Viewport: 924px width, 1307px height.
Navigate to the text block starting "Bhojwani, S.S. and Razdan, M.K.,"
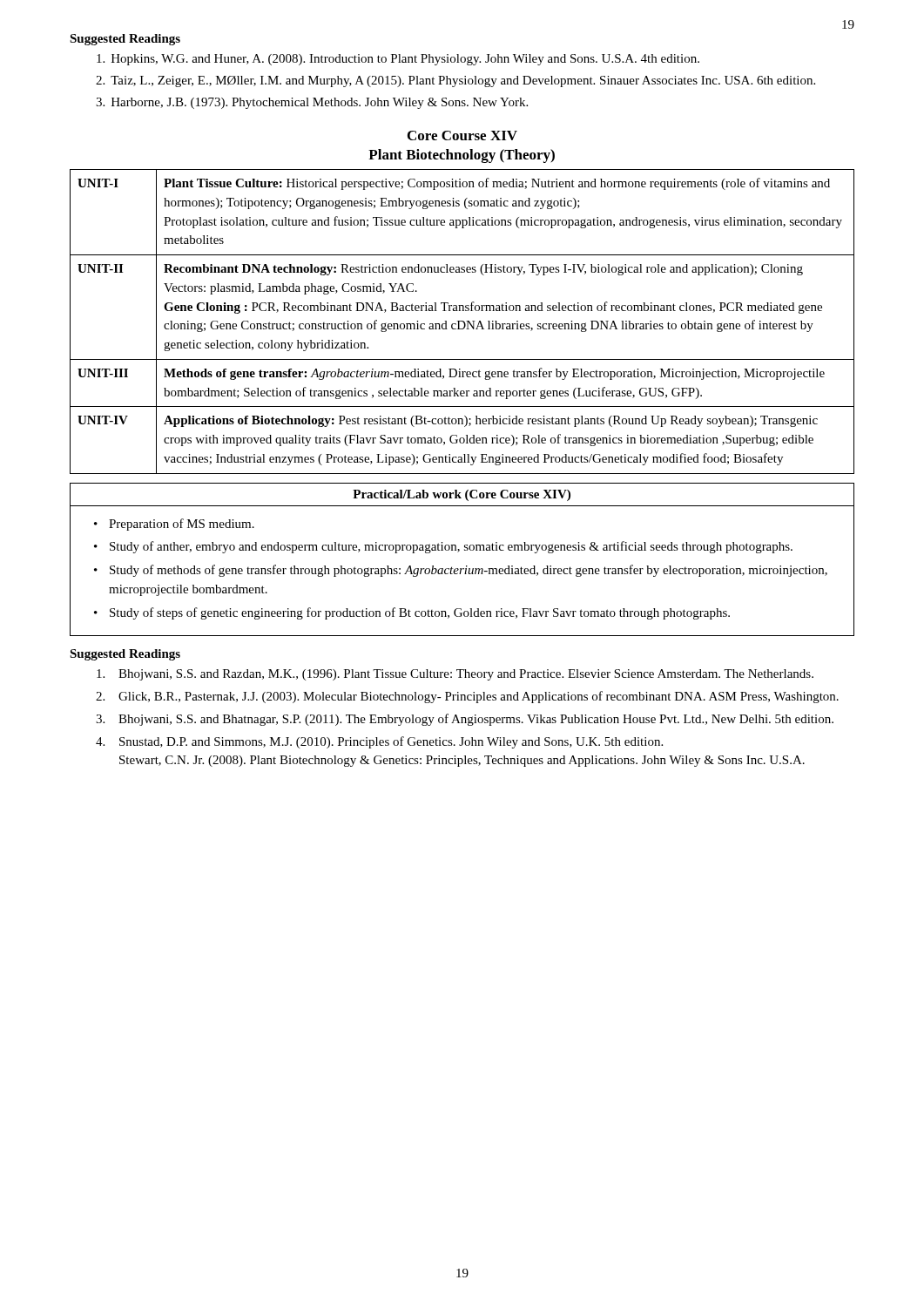[x=455, y=674]
